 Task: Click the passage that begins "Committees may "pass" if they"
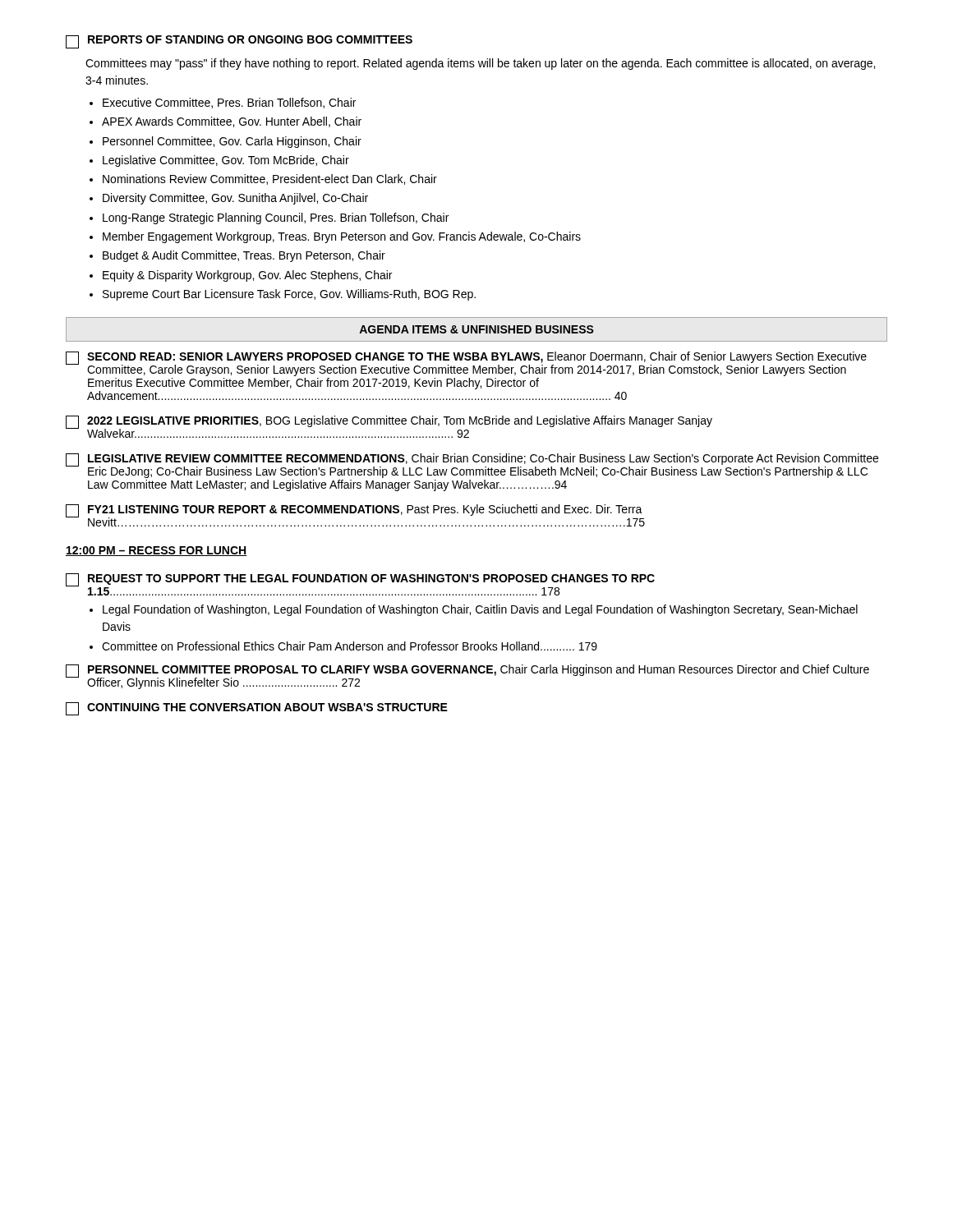click(x=486, y=72)
